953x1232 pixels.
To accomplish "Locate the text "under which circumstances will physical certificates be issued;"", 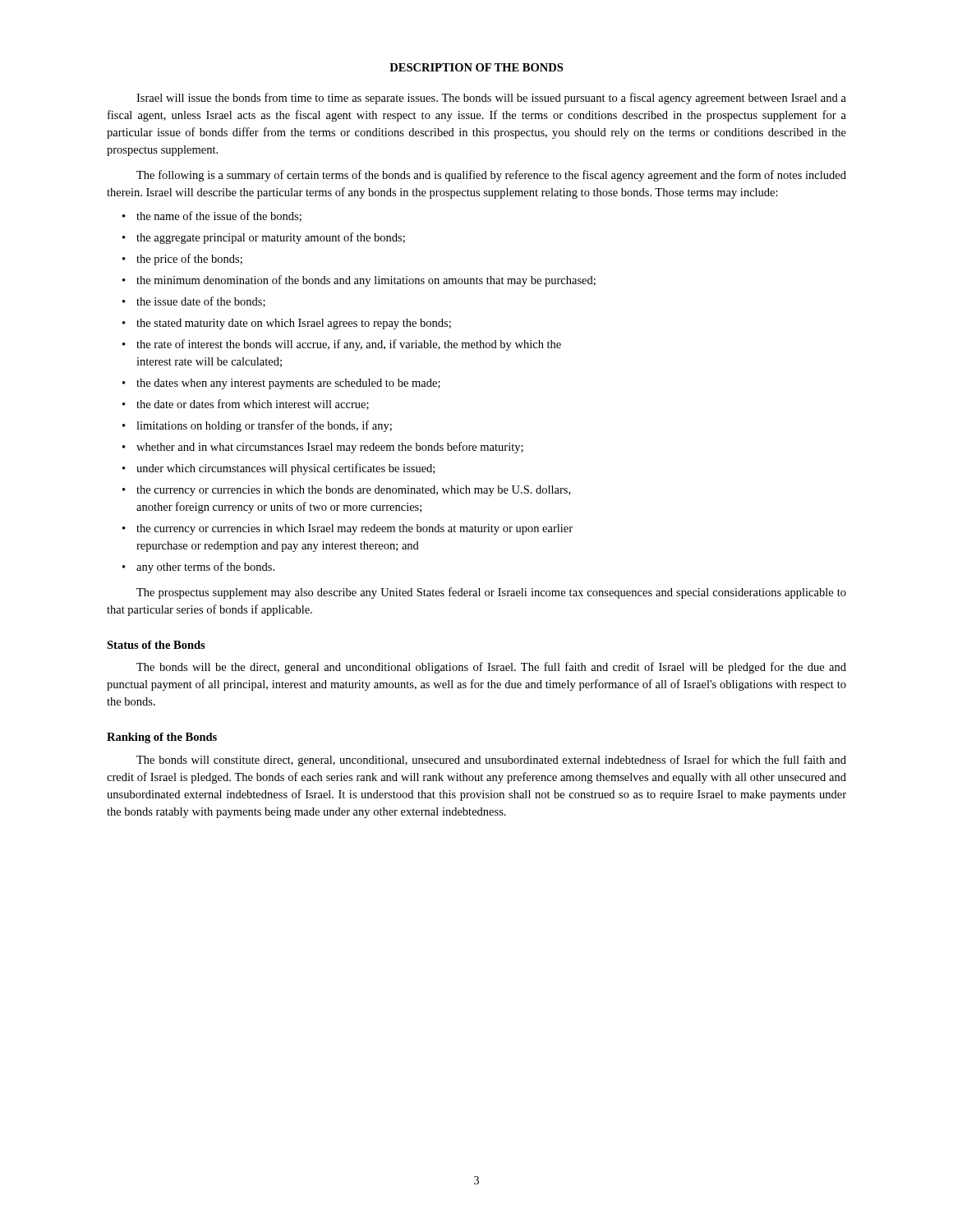I will tap(286, 468).
